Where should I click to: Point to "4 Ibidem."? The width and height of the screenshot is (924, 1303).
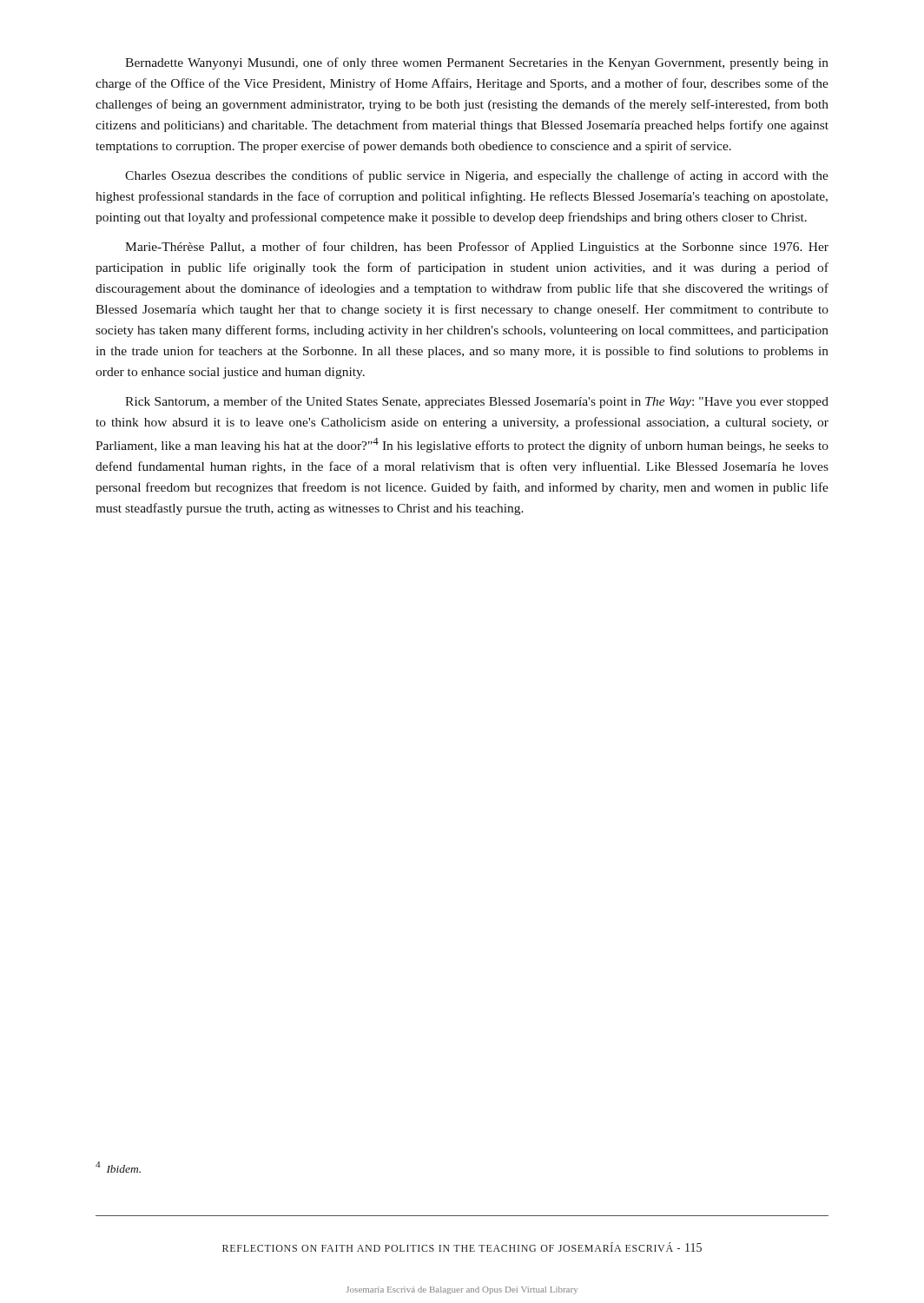[x=119, y=1167]
